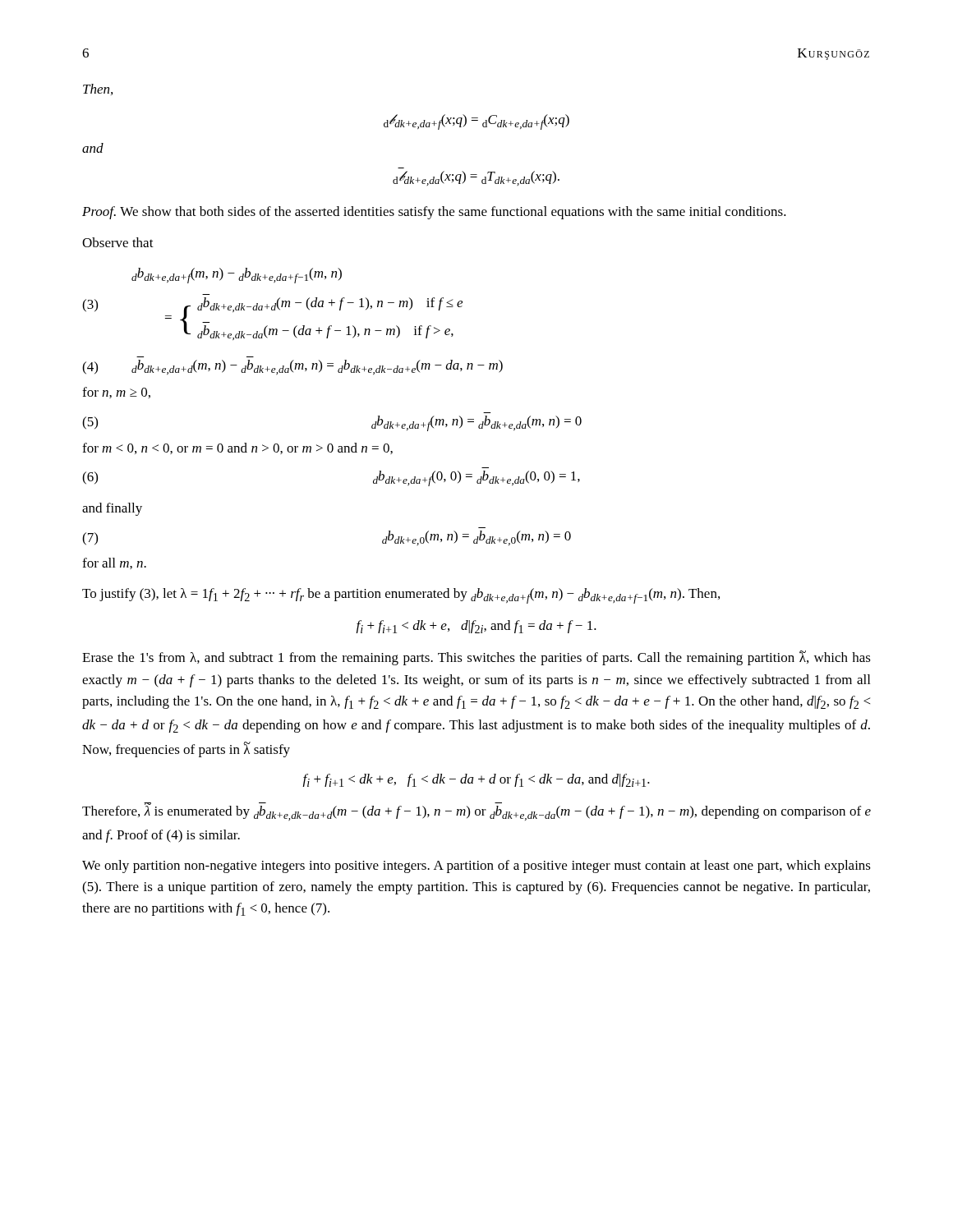Point to the element starting "Proof. We show that both sides of the"
This screenshot has height=1232, width=953.
434,211
